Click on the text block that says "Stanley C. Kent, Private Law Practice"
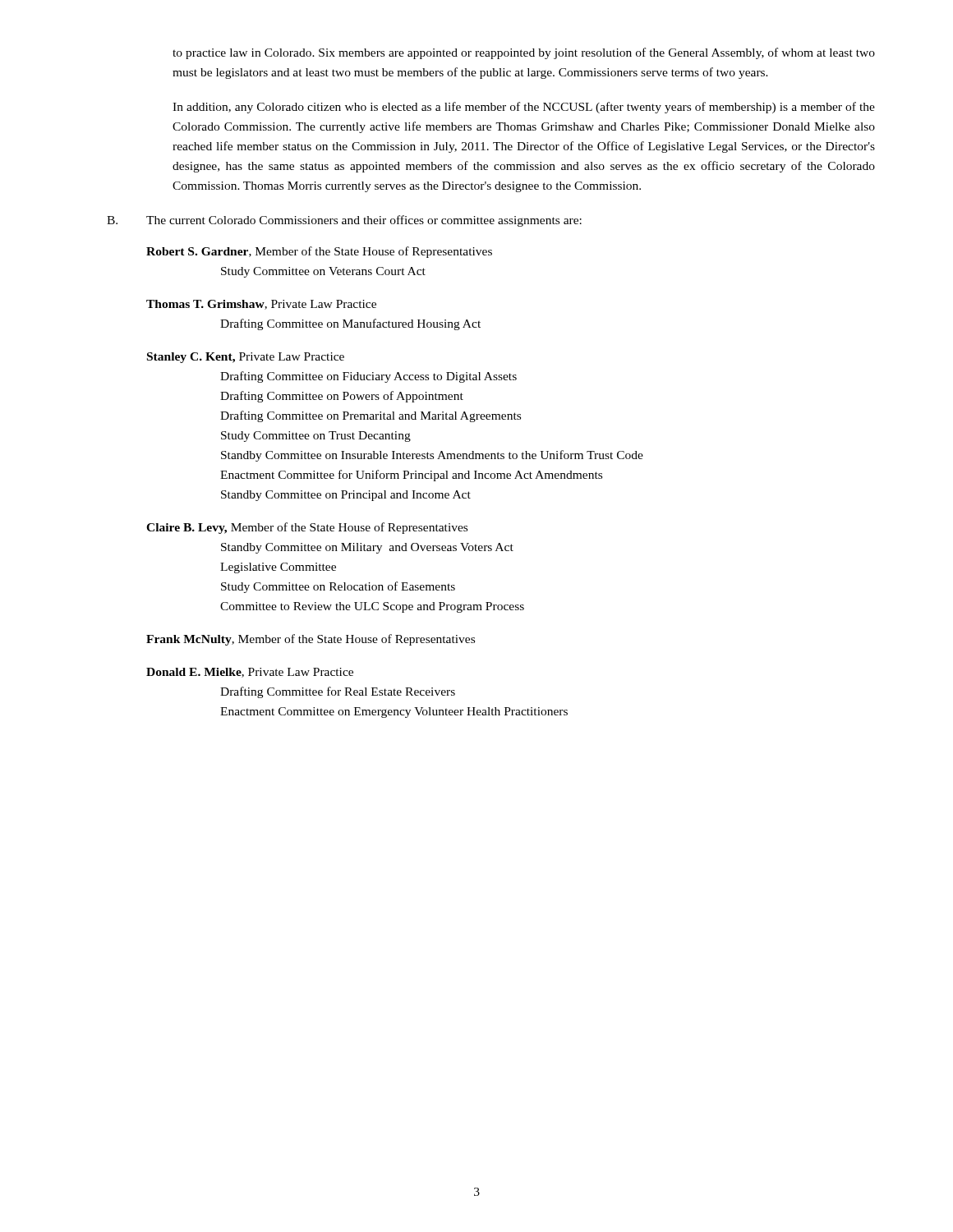Viewport: 953px width, 1232px height. 511,426
